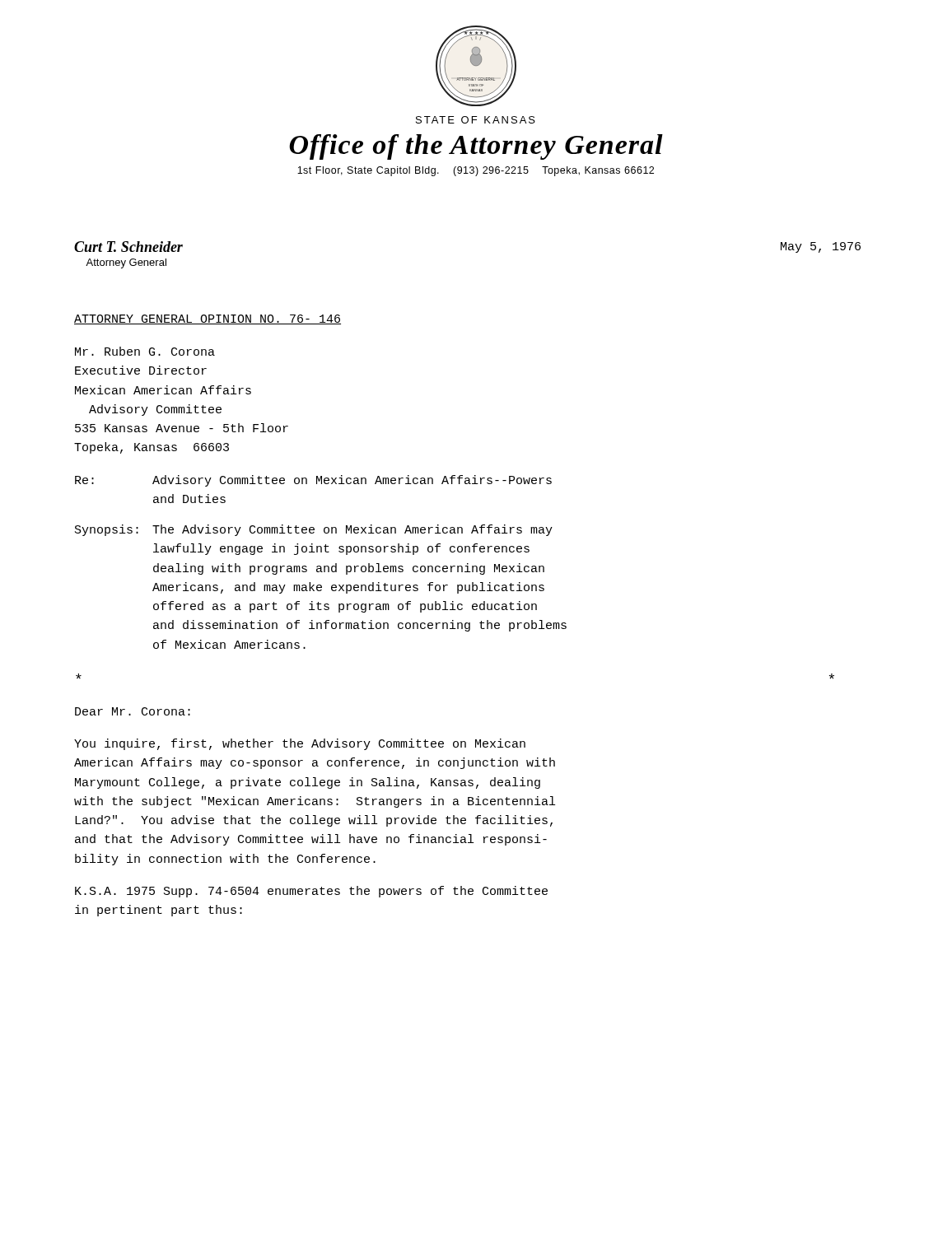Click on the element starting "May 5, 1976"

(821, 247)
